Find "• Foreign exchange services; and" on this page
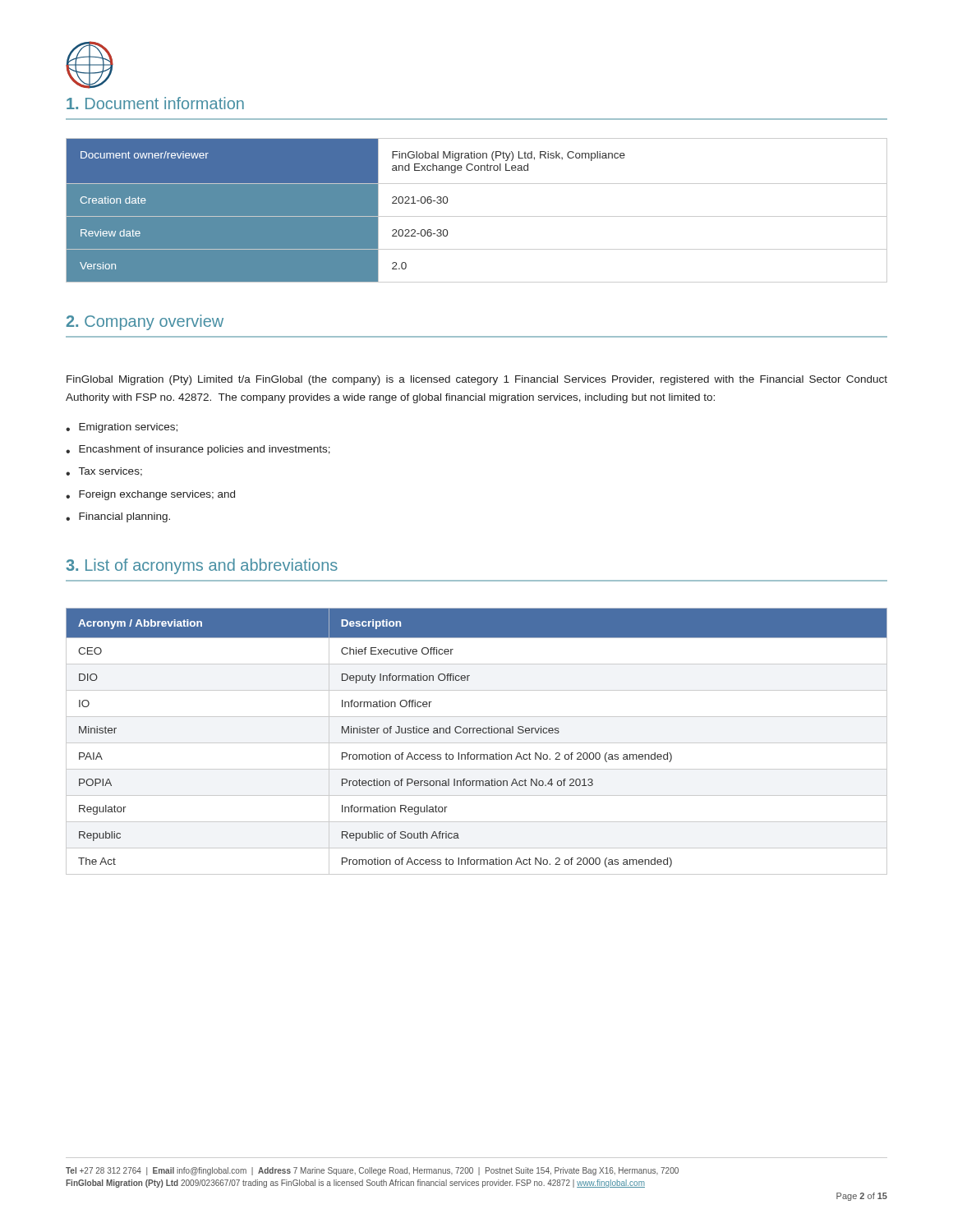This screenshot has height=1232, width=953. 151,497
